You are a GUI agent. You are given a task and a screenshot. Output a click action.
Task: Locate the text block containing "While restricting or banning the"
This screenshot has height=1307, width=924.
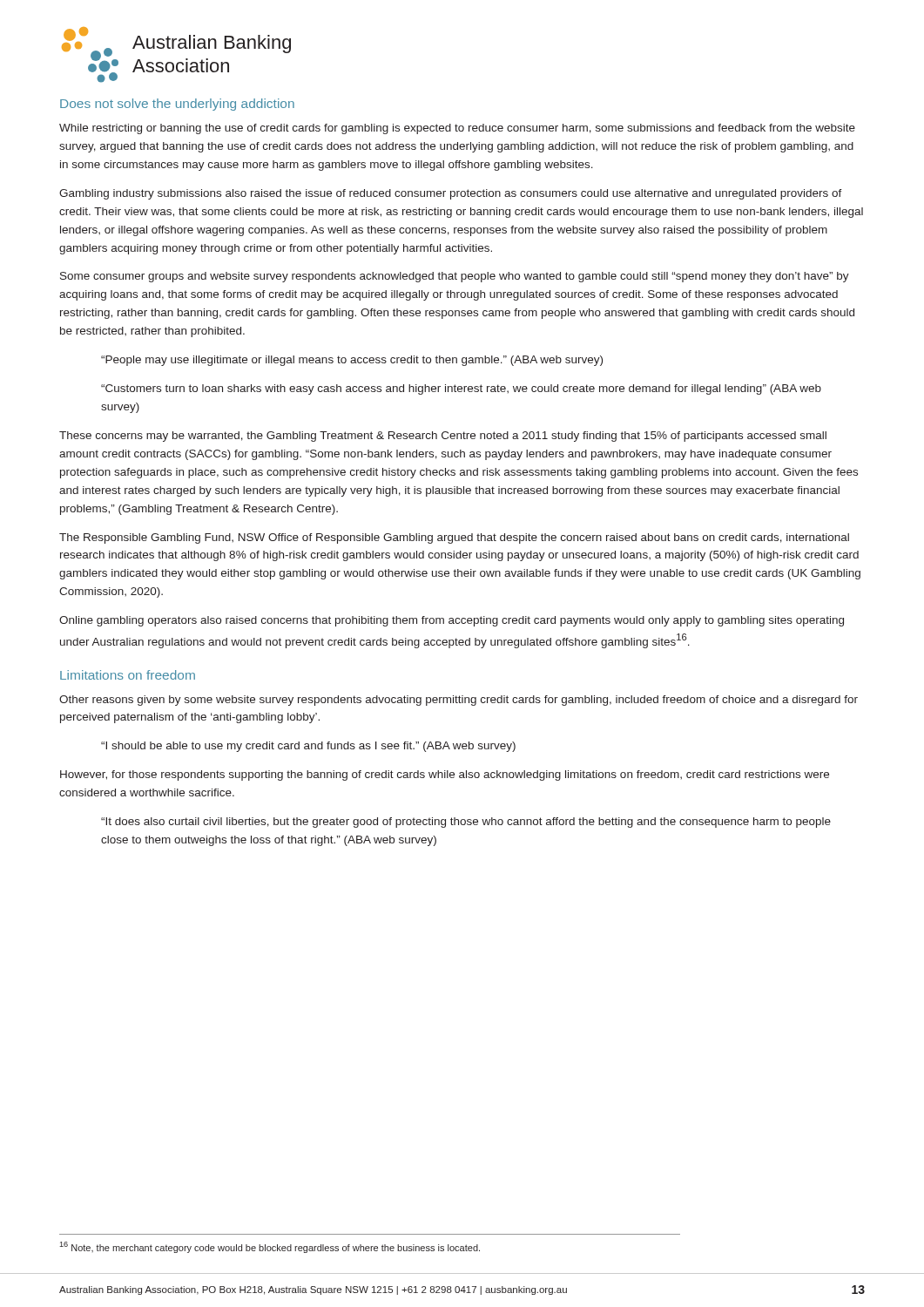point(457,146)
